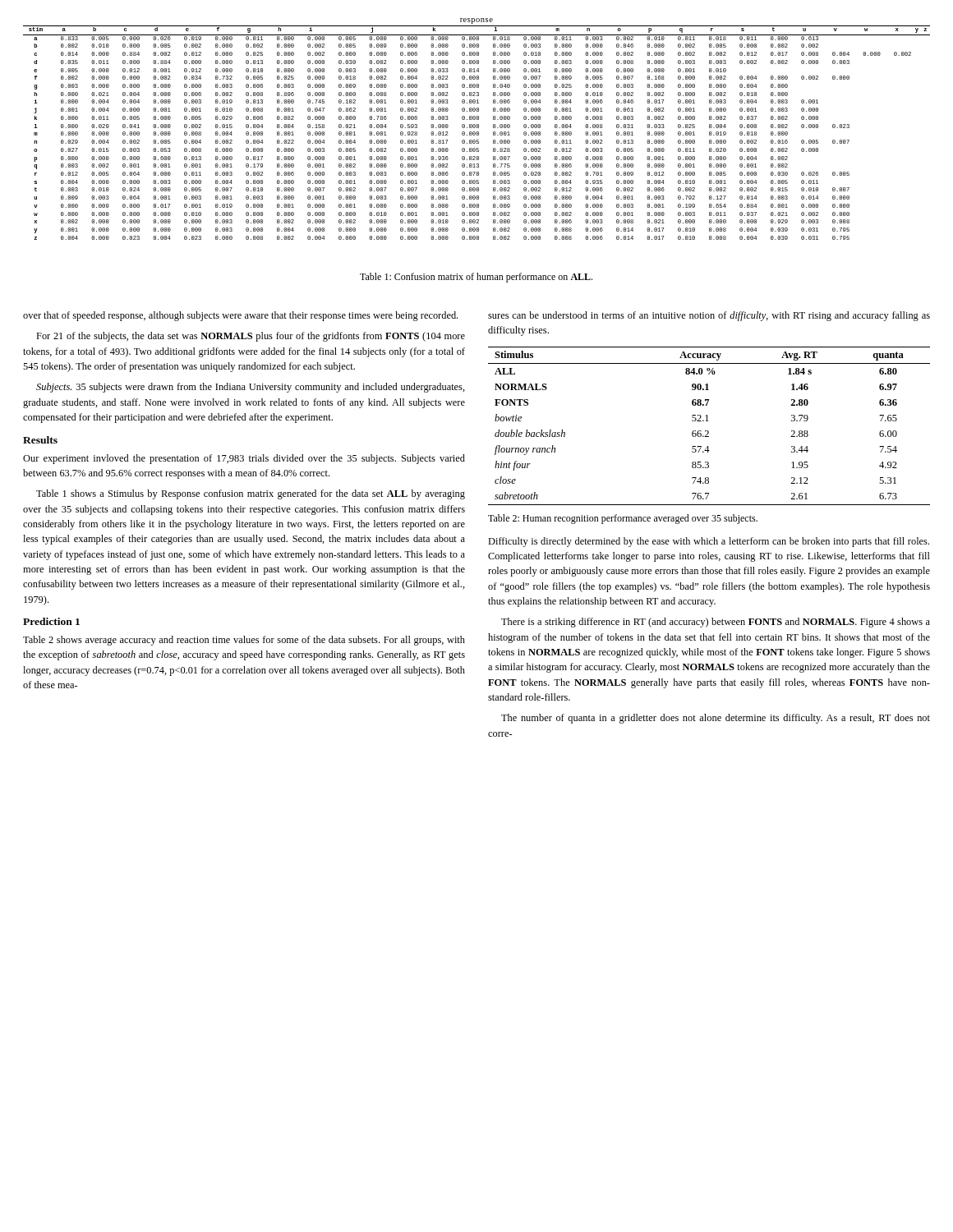Click the passage that begins "over that of speeded response,"
This screenshot has height=1232, width=953.
(x=244, y=367)
